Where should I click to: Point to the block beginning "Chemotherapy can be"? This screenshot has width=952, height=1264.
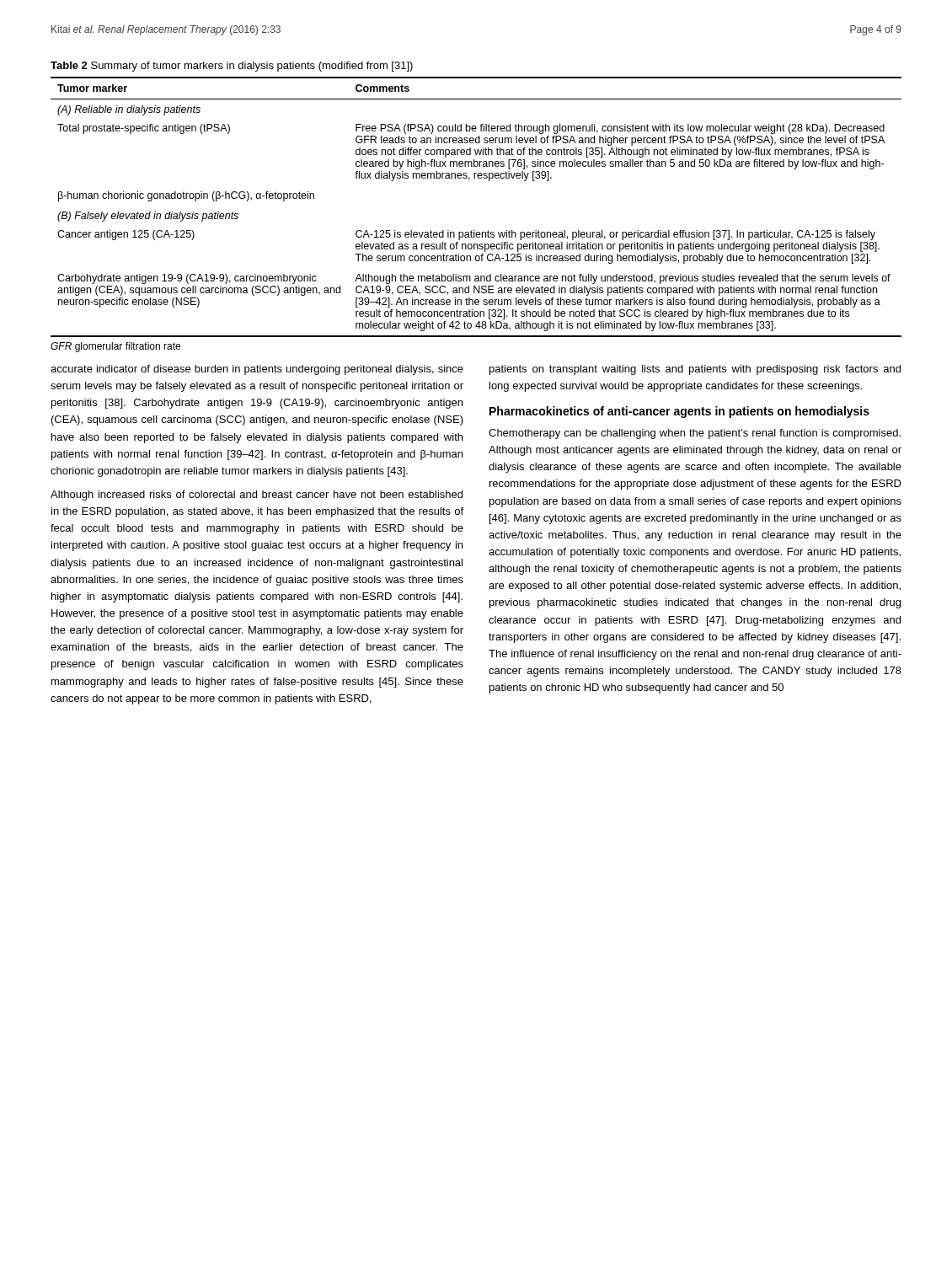pos(695,560)
